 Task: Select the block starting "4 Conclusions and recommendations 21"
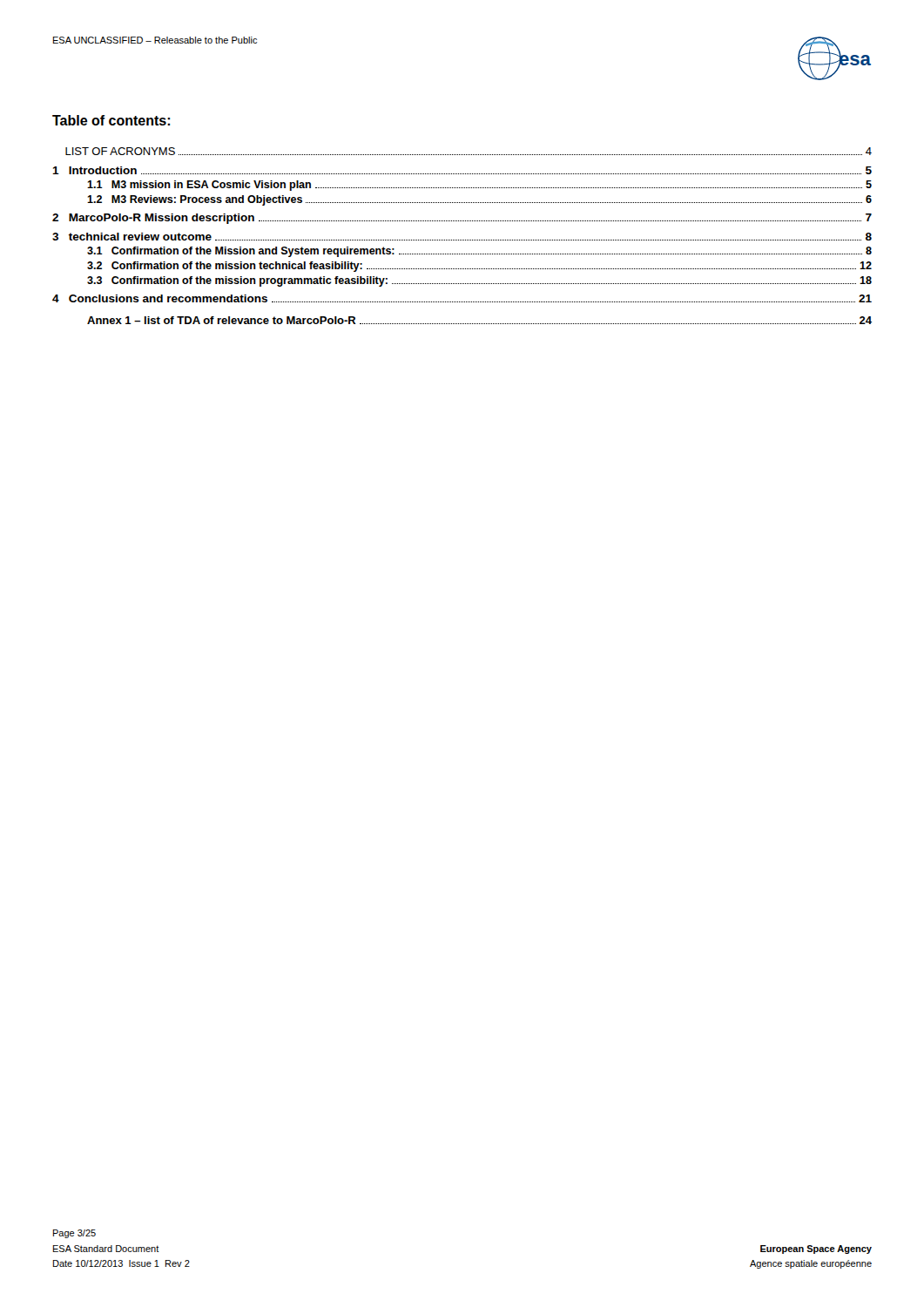[462, 298]
